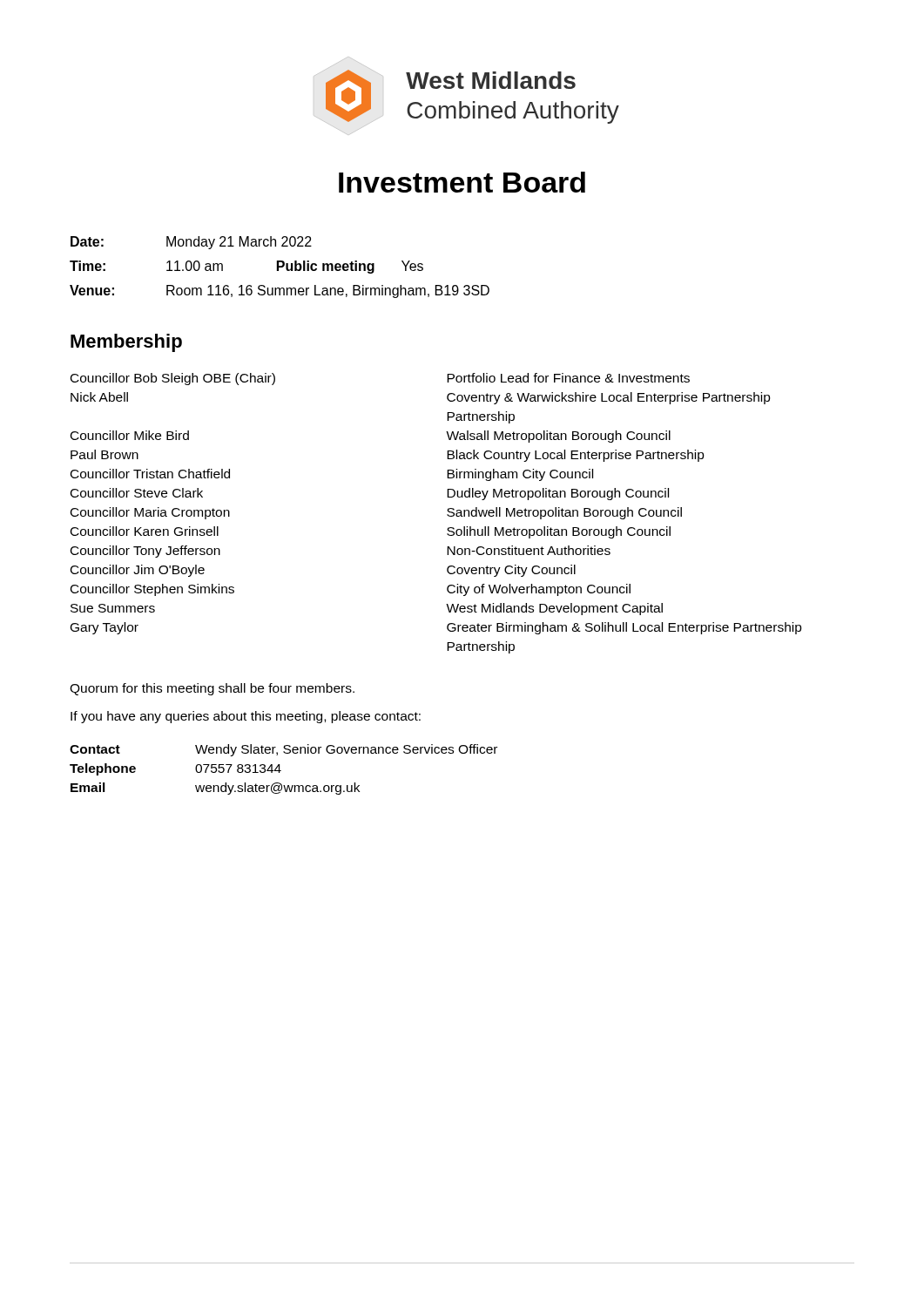
Task: Locate the region starting "If you have any queries"
Action: tap(246, 716)
